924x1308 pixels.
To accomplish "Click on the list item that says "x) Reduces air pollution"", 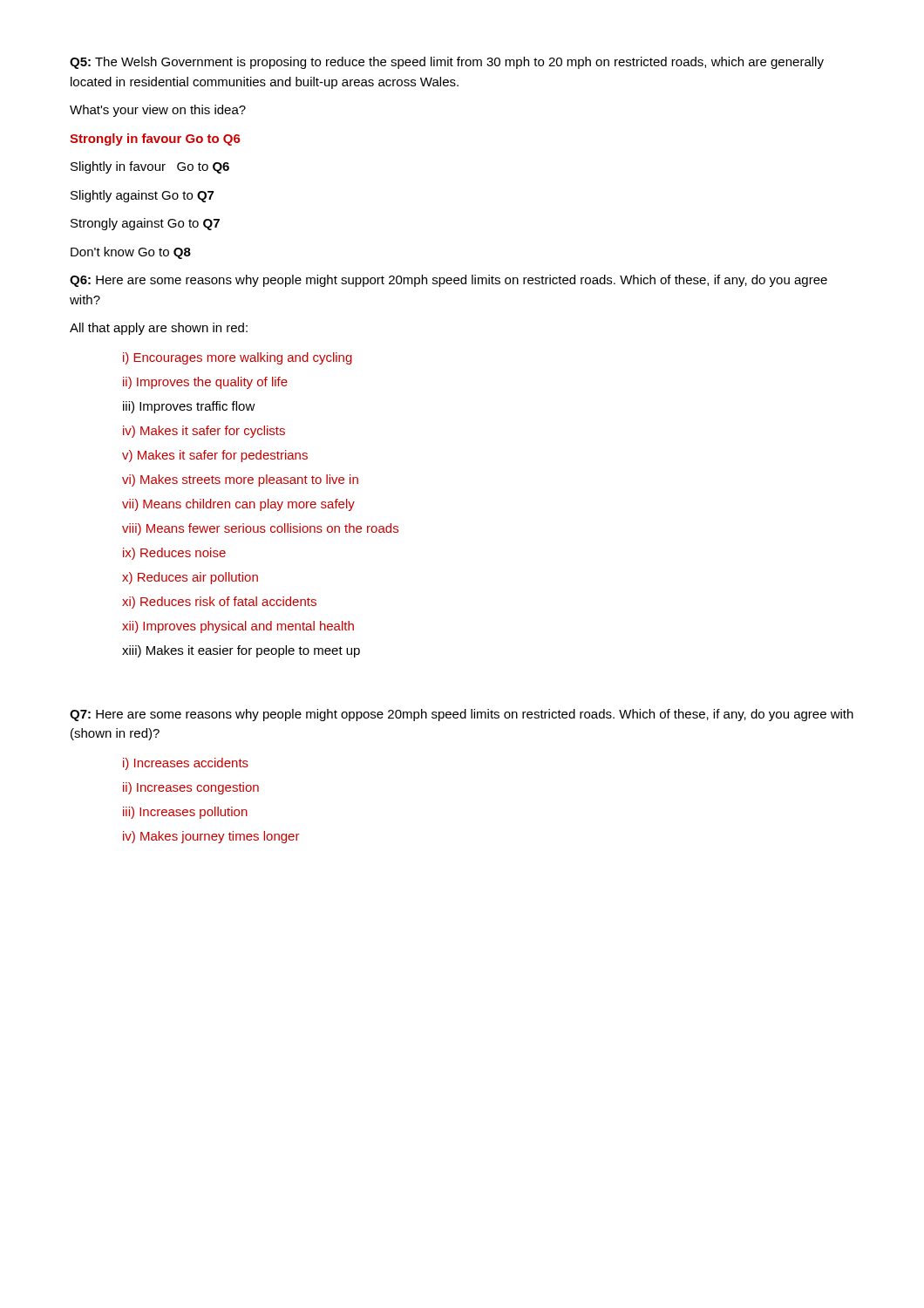I will click(x=190, y=576).
